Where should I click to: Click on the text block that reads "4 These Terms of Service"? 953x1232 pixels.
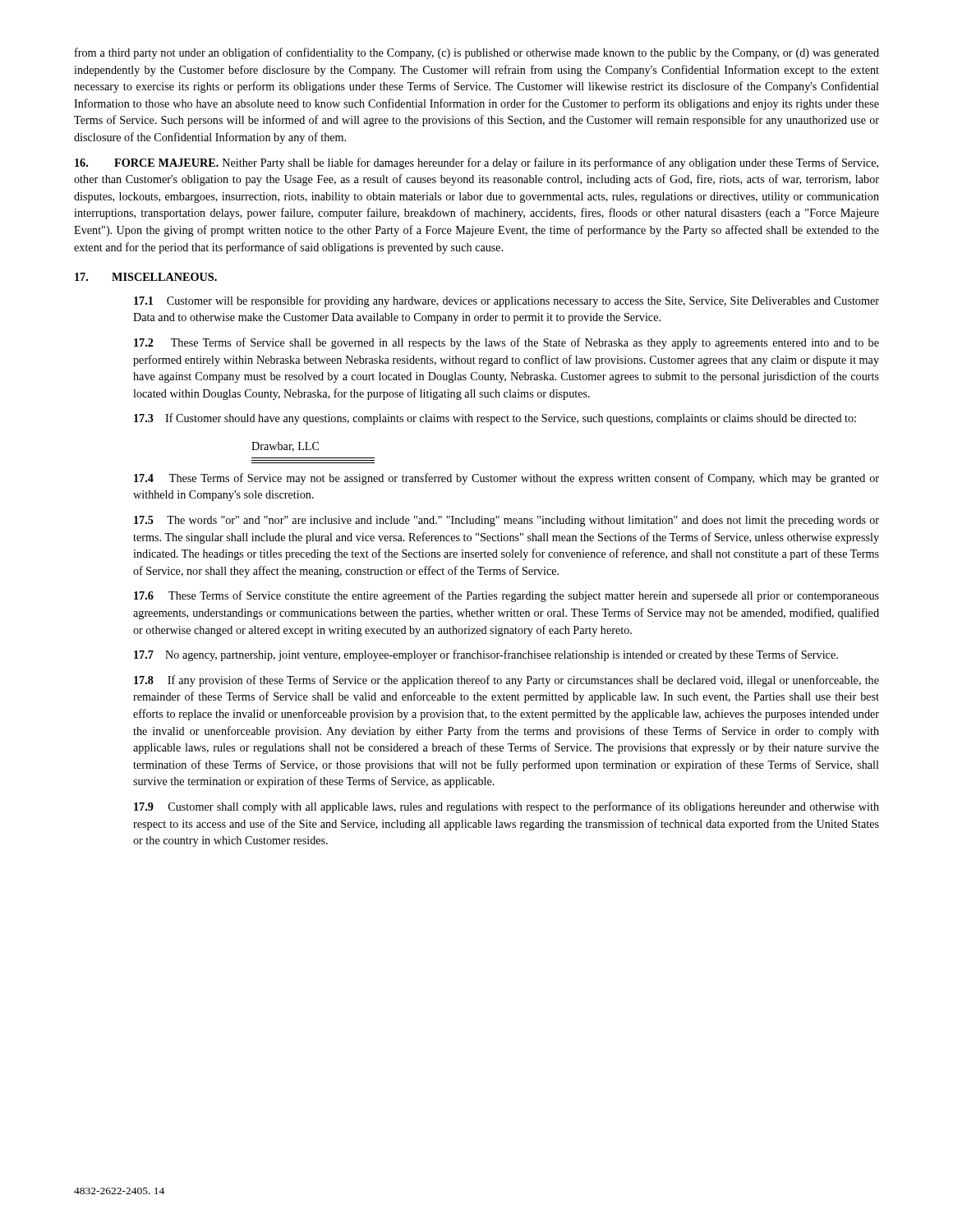point(506,486)
